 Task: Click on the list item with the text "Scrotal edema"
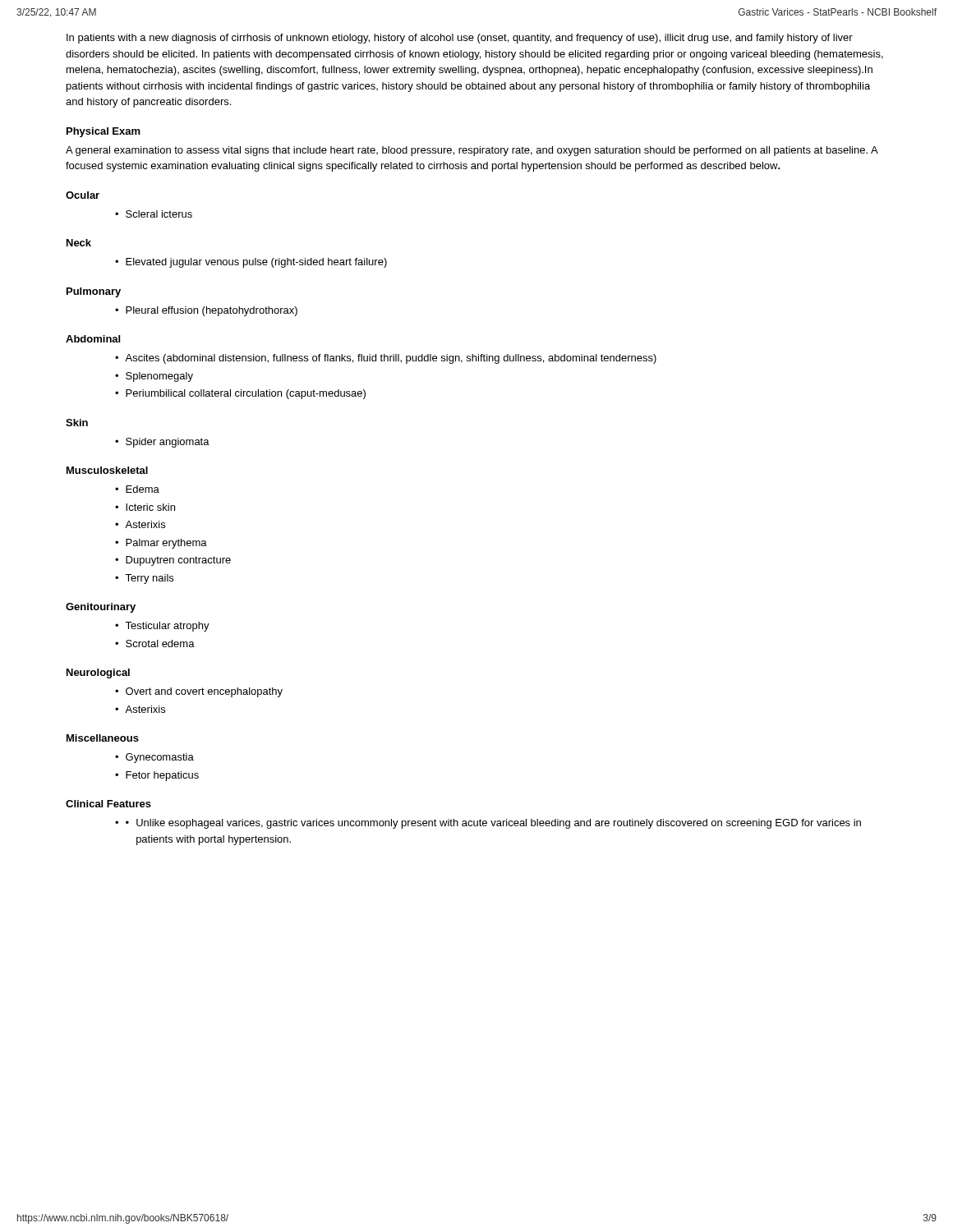pyautogui.click(x=160, y=643)
